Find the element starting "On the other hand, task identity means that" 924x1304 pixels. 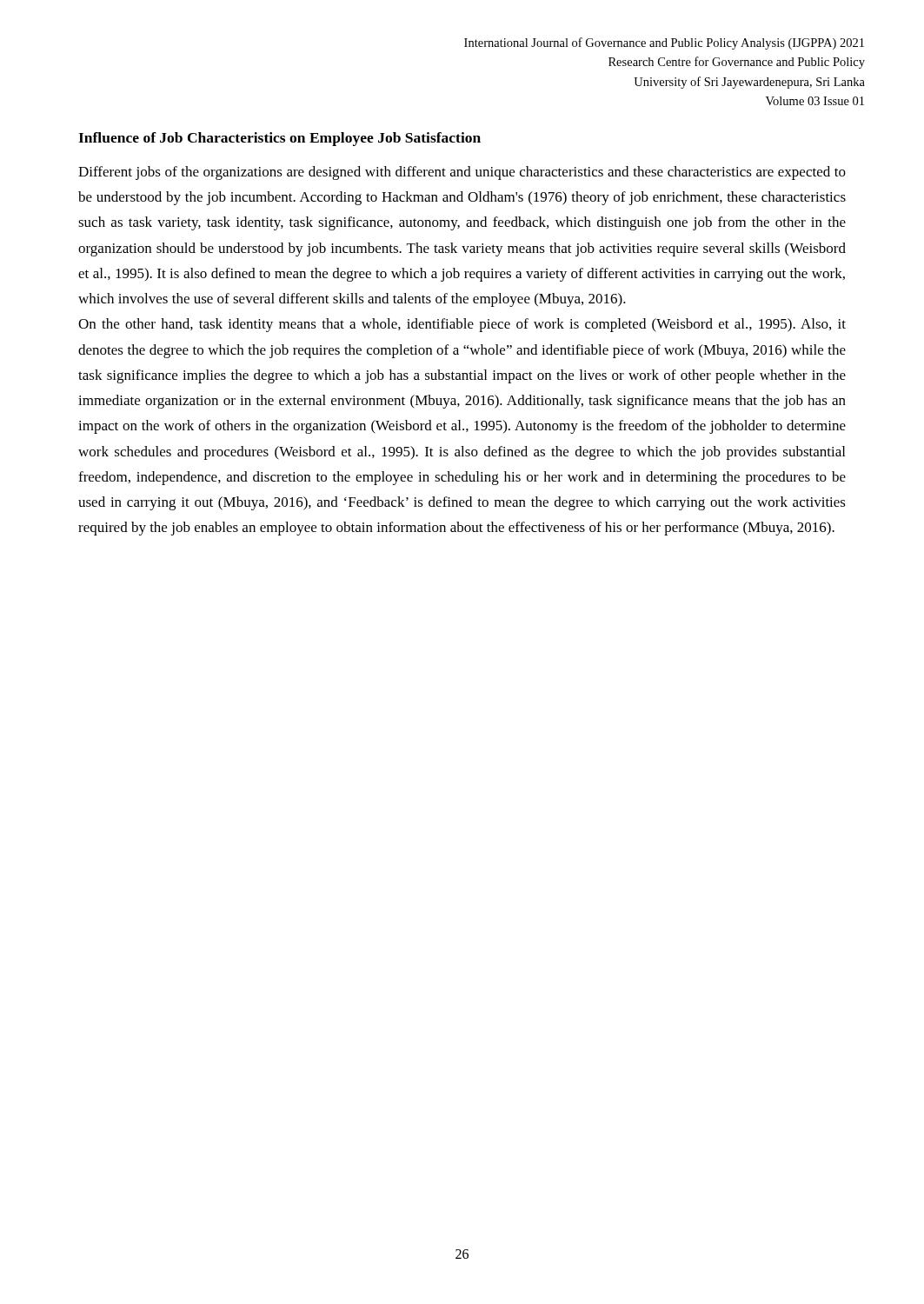coord(462,426)
